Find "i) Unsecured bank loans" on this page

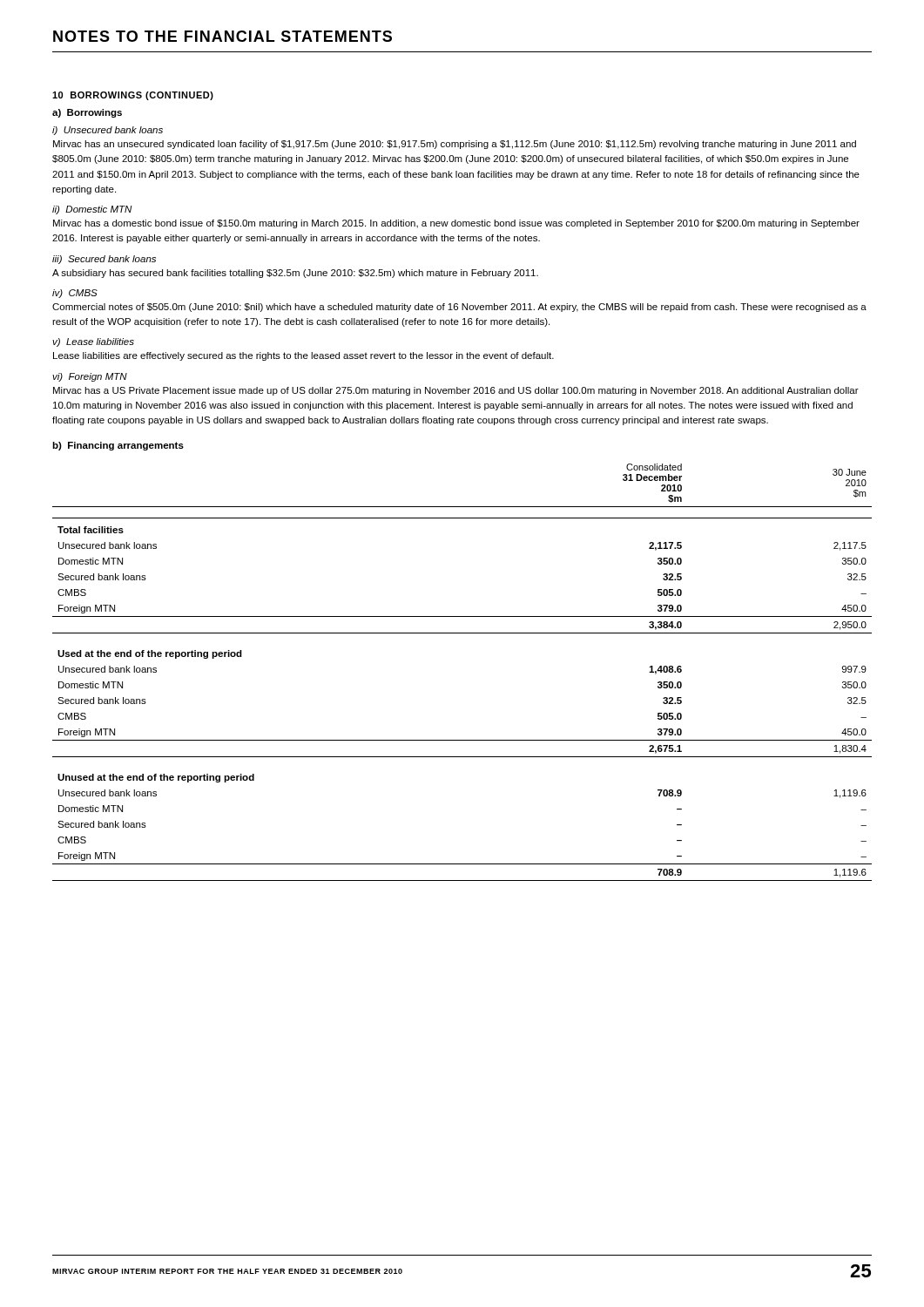click(x=108, y=130)
